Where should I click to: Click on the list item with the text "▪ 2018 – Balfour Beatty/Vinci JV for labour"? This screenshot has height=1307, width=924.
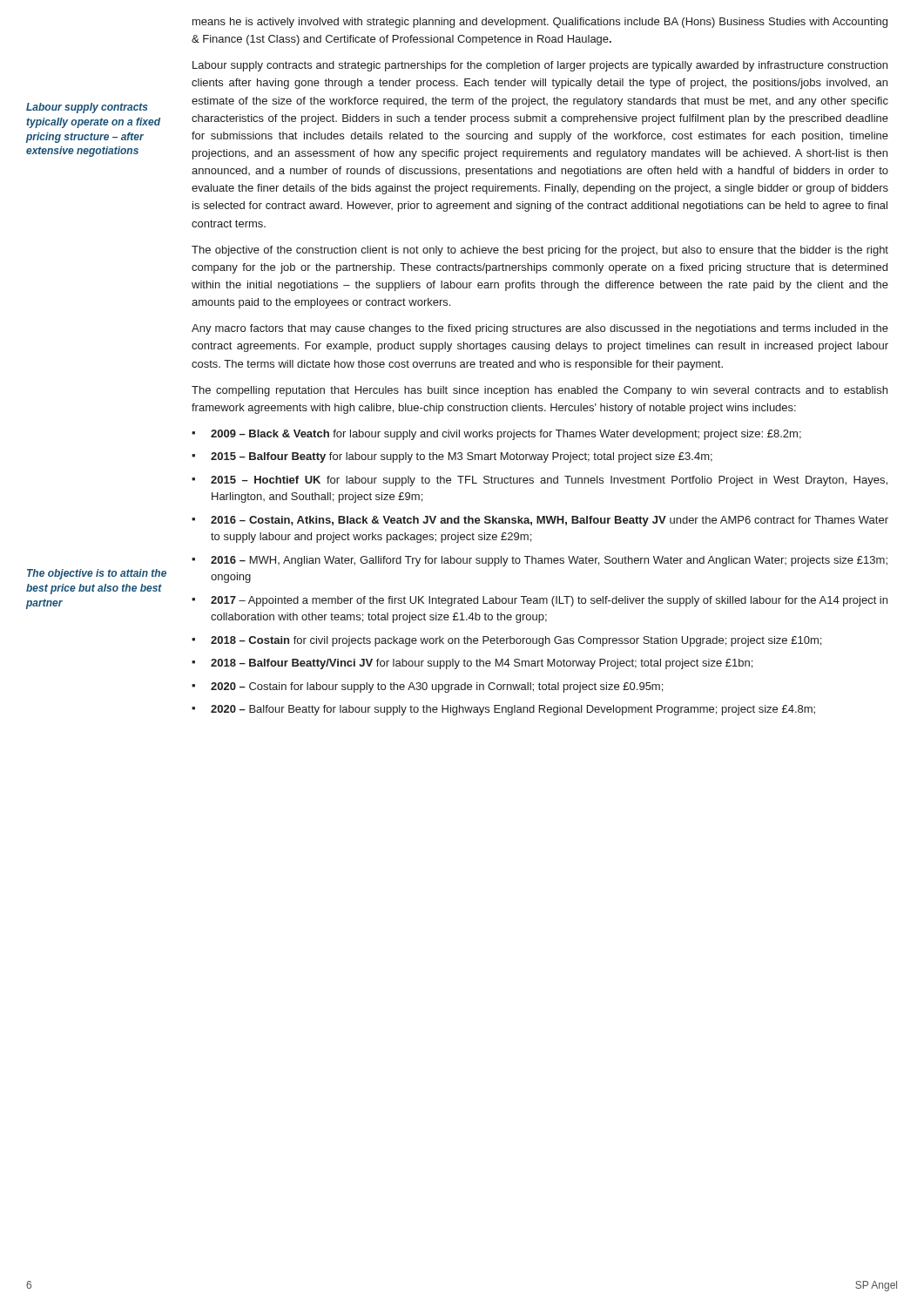540,663
